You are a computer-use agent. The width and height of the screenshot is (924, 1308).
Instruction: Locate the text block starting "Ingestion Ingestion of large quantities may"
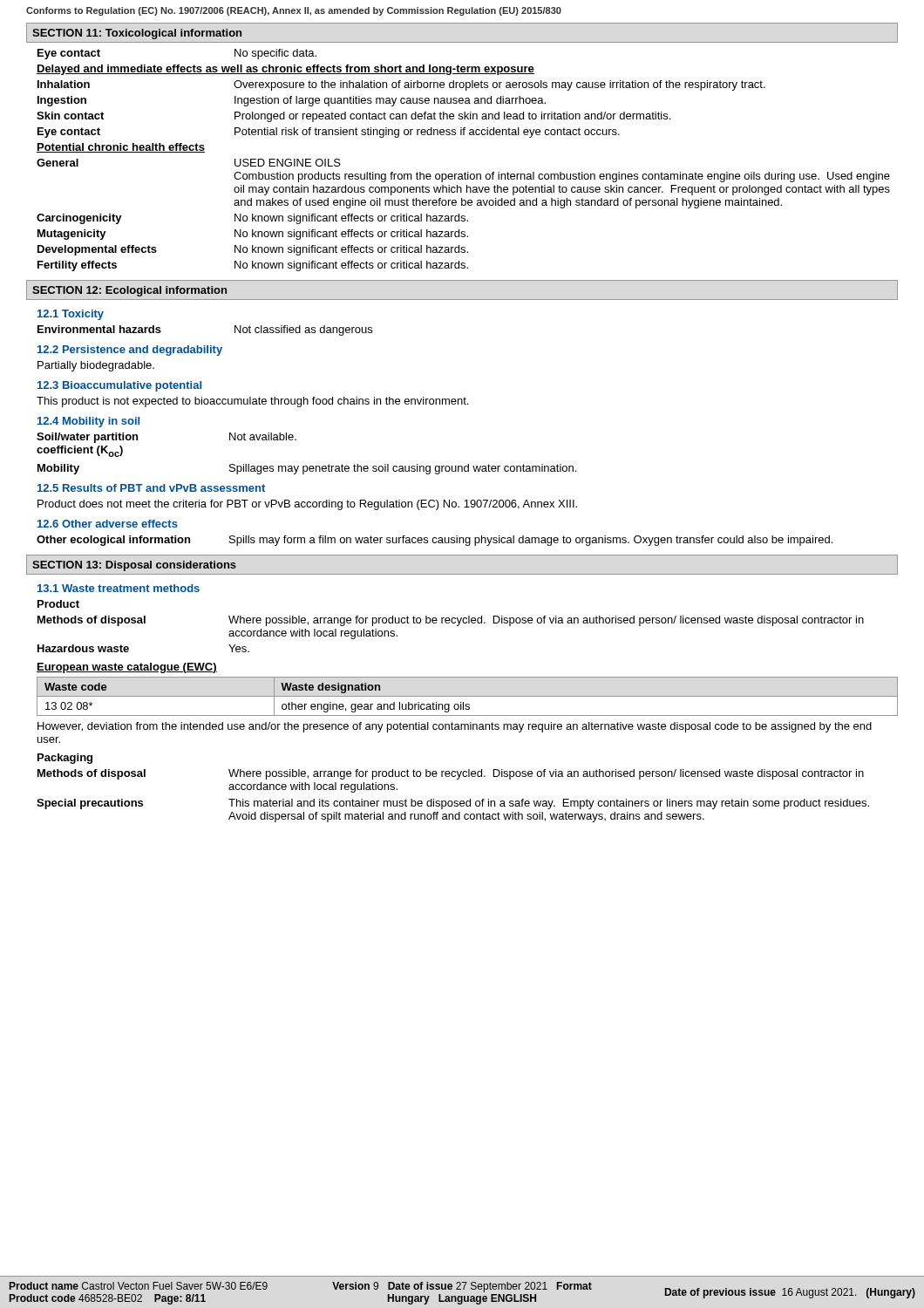coord(462,100)
